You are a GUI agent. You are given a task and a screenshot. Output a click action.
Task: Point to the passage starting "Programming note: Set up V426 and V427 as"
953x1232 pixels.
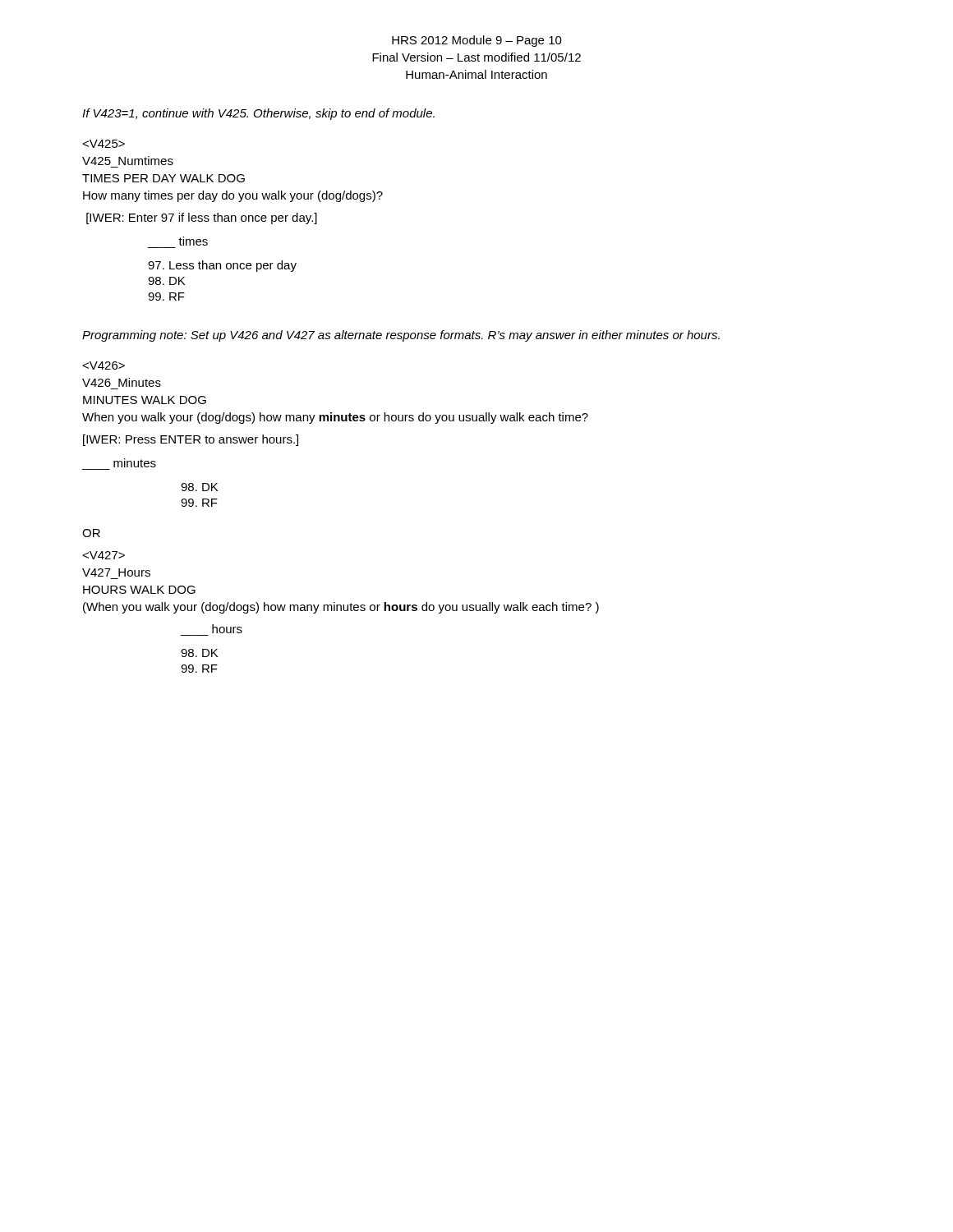tap(402, 335)
